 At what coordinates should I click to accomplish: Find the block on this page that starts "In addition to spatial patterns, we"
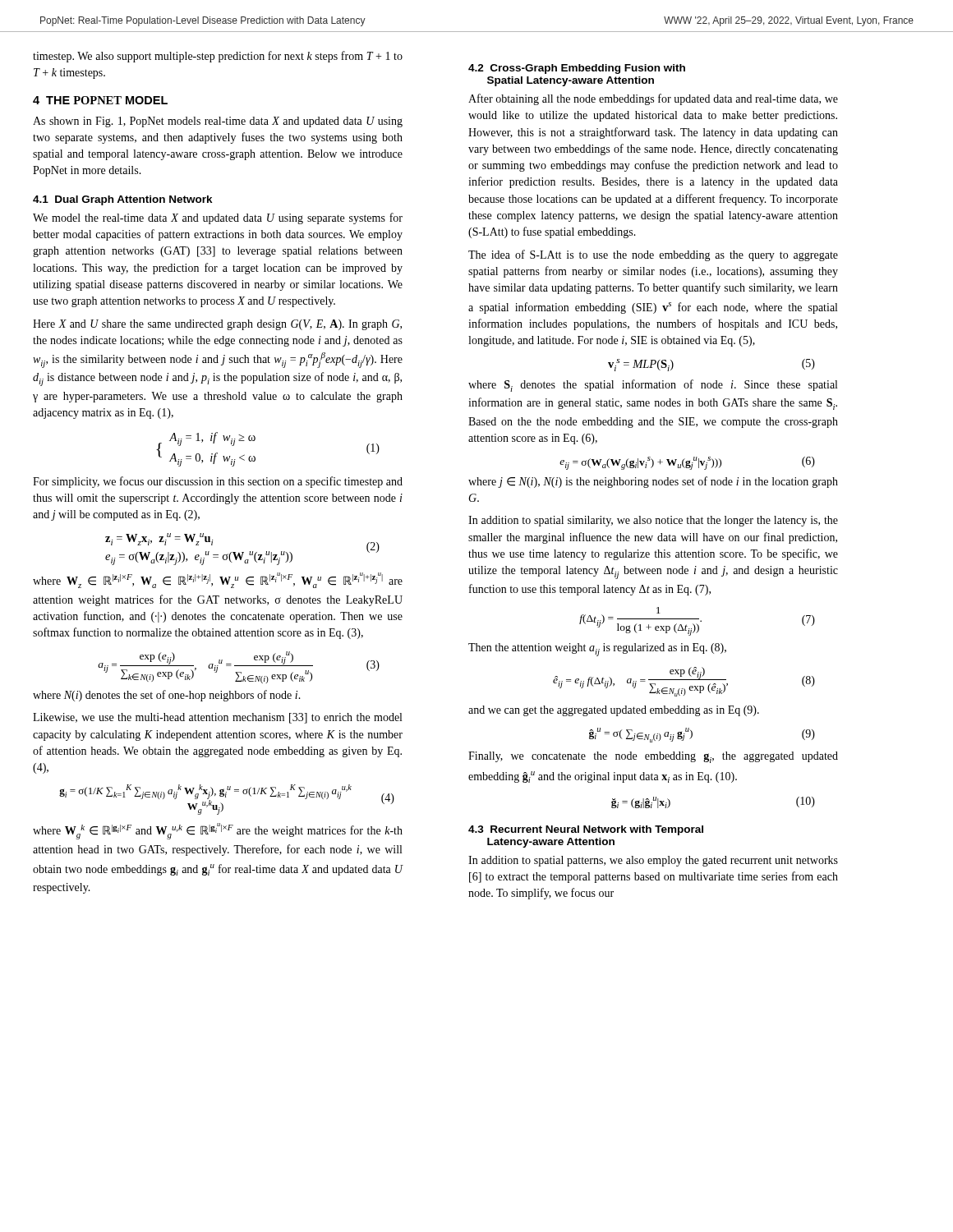[x=653, y=877]
